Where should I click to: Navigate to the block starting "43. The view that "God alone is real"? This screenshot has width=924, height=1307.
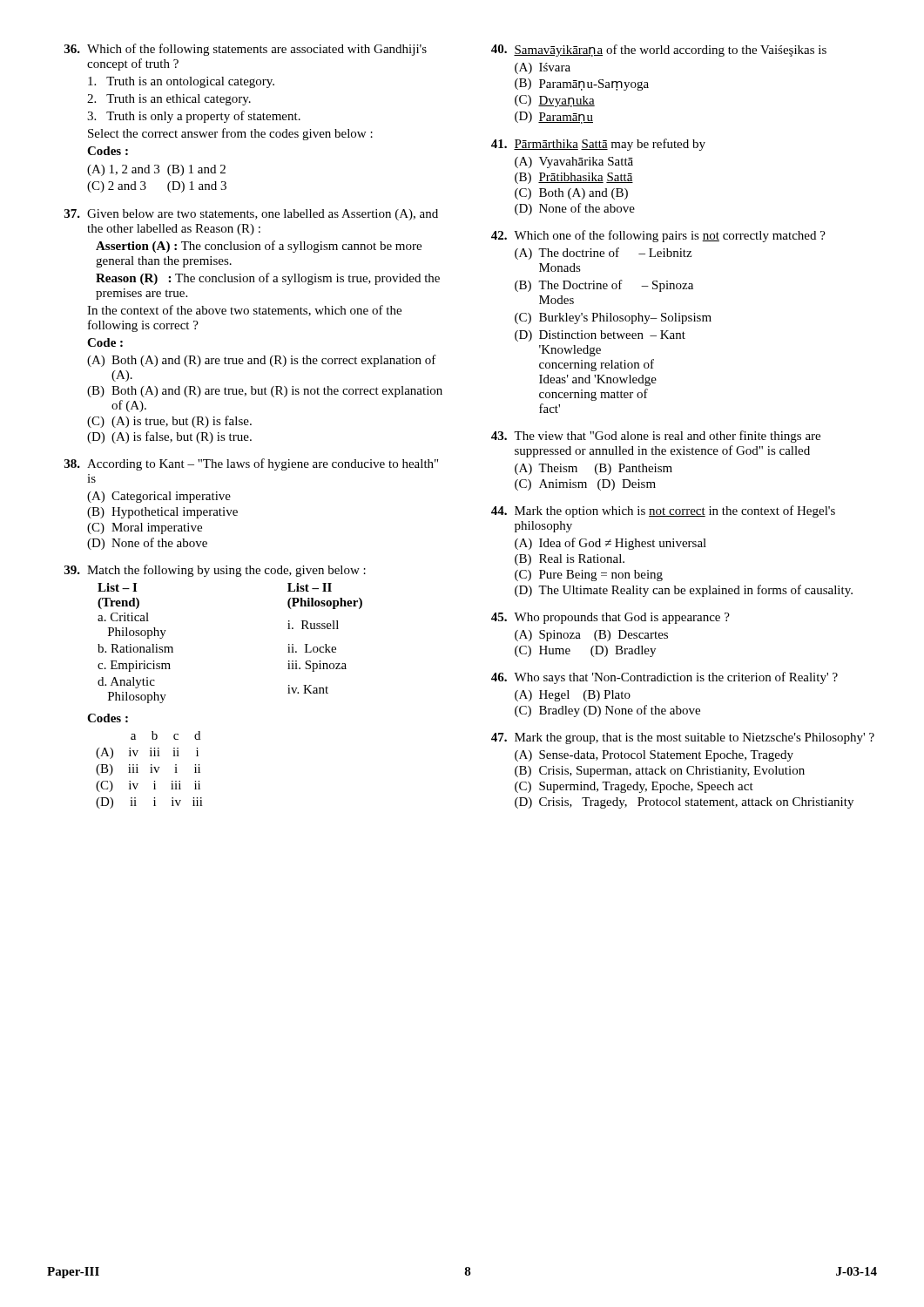coord(676,461)
